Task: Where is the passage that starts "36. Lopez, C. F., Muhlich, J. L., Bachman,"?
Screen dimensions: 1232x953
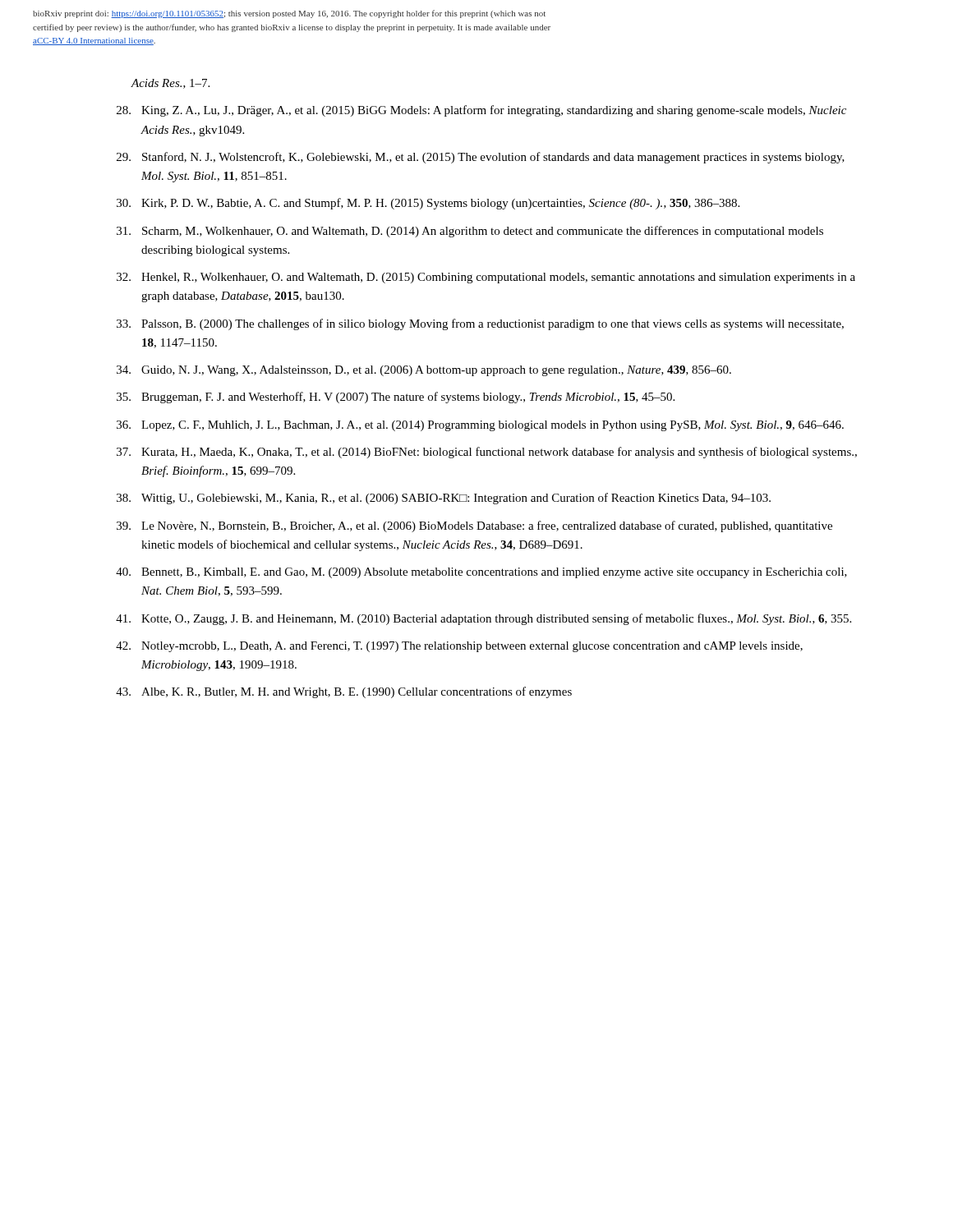Action: coord(476,425)
